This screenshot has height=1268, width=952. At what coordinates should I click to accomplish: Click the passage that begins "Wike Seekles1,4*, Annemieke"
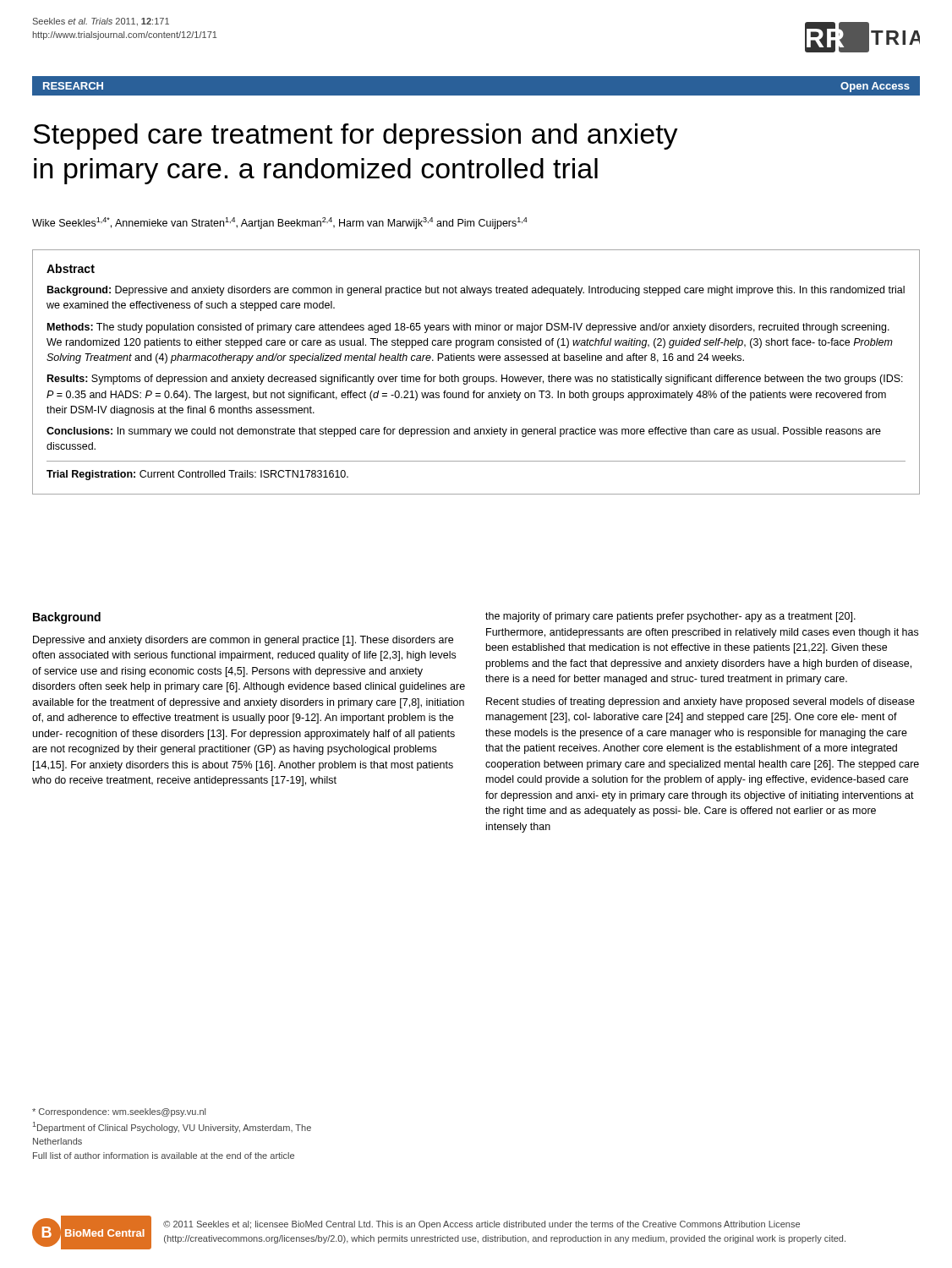280,222
